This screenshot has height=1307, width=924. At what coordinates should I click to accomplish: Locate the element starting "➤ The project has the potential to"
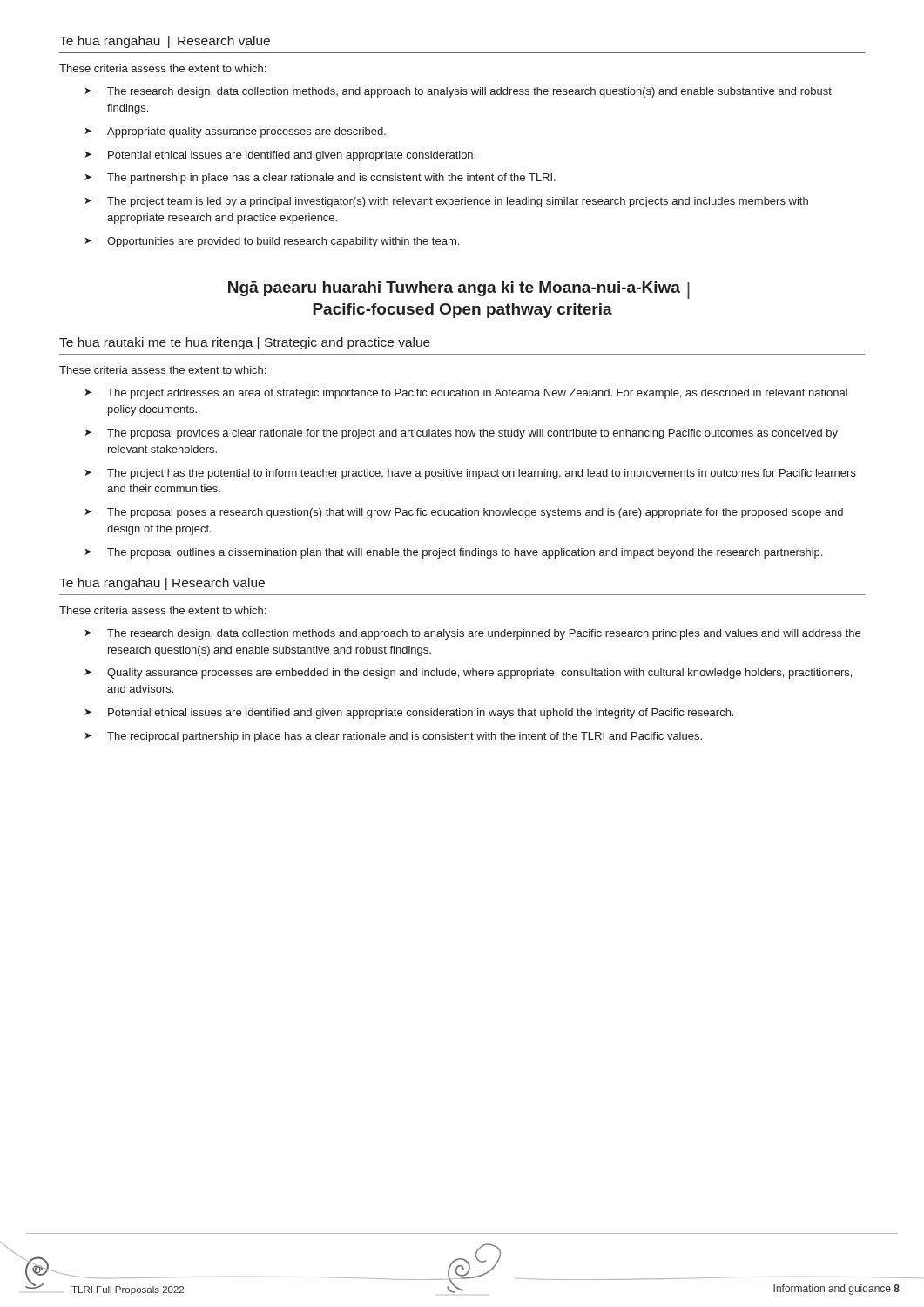(x=474, y=481)
